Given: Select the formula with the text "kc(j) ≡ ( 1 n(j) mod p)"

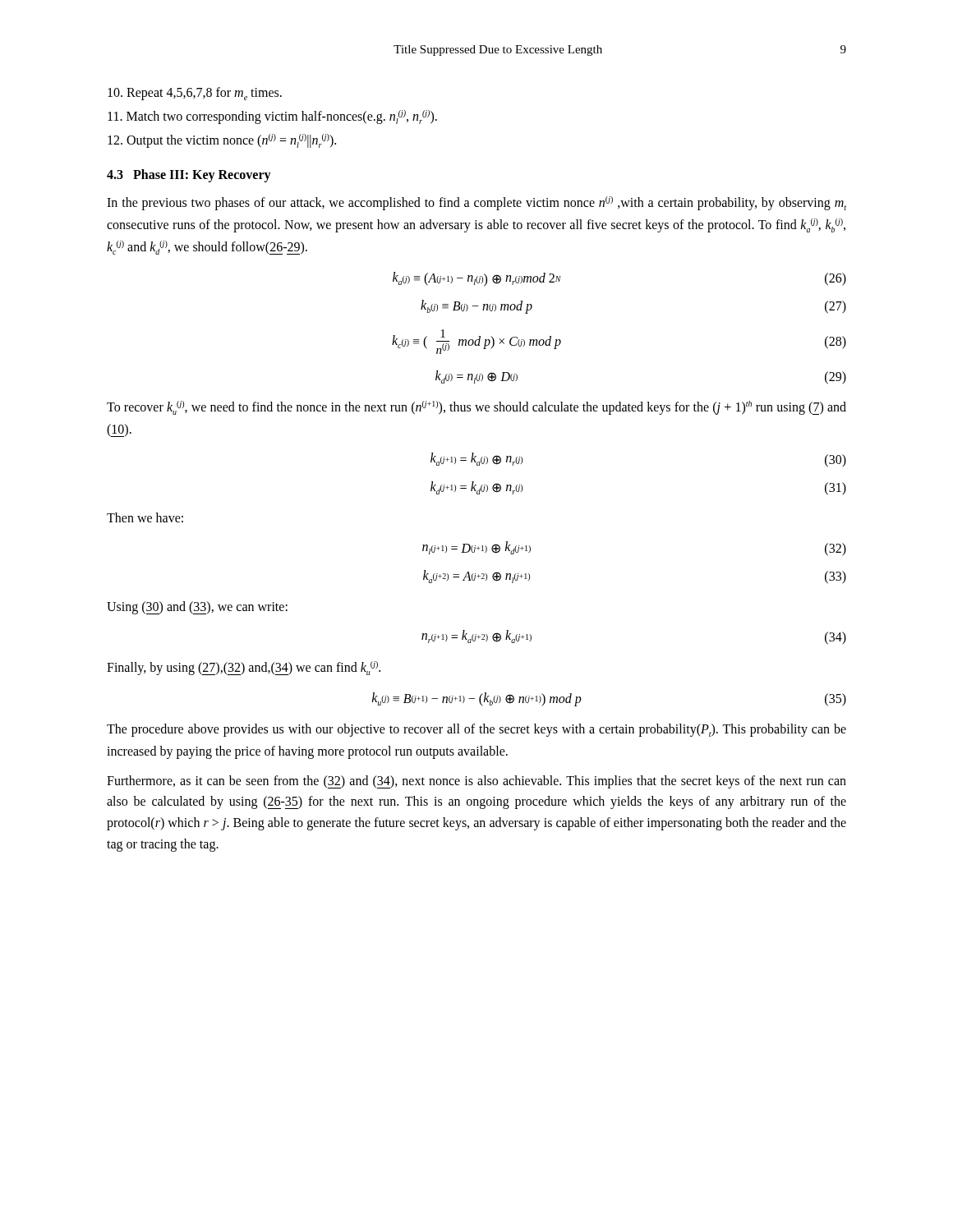Looking at the screenshot, I should click(x=476, y=342).
